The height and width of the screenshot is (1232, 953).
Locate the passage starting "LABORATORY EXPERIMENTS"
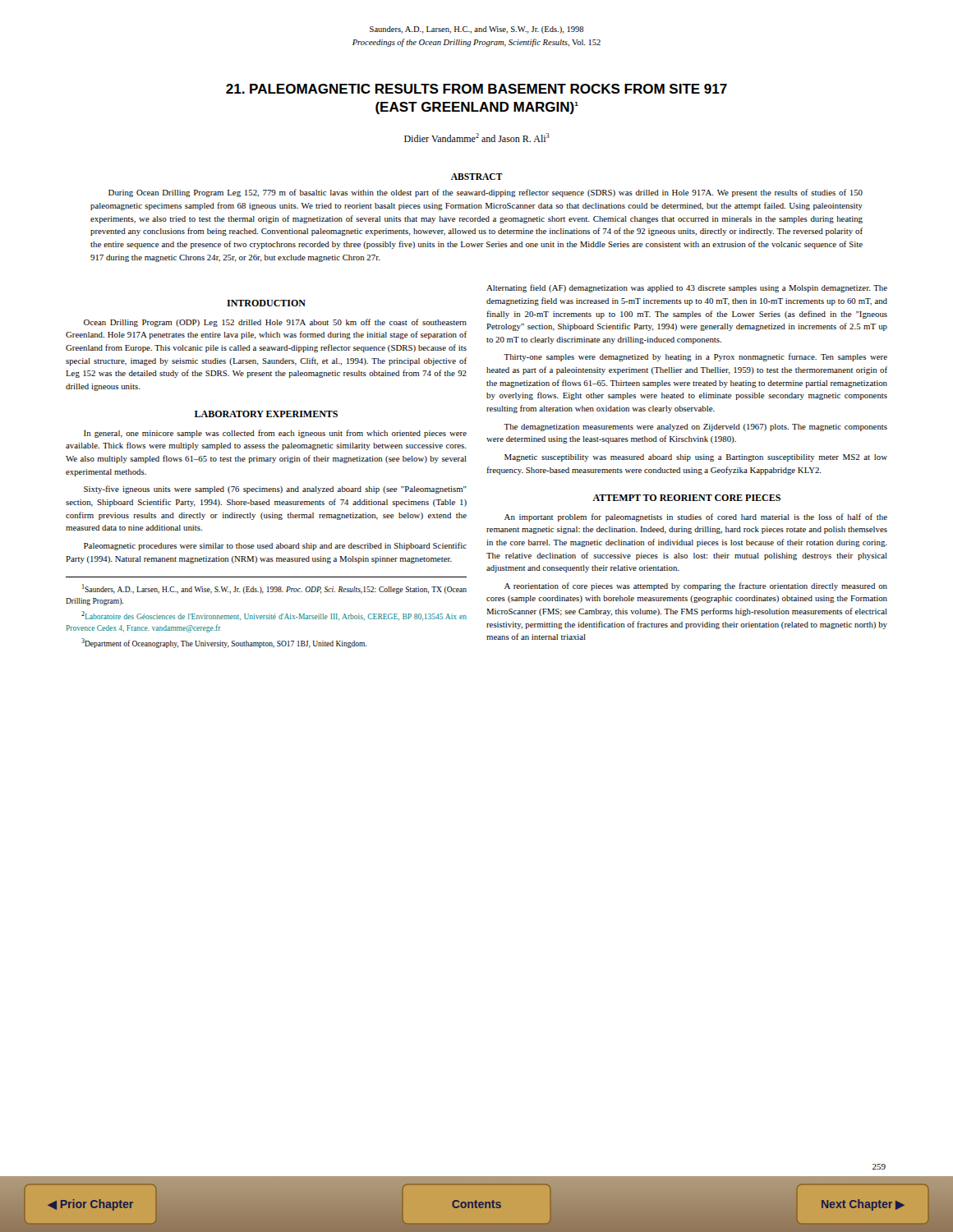point(266,414)
